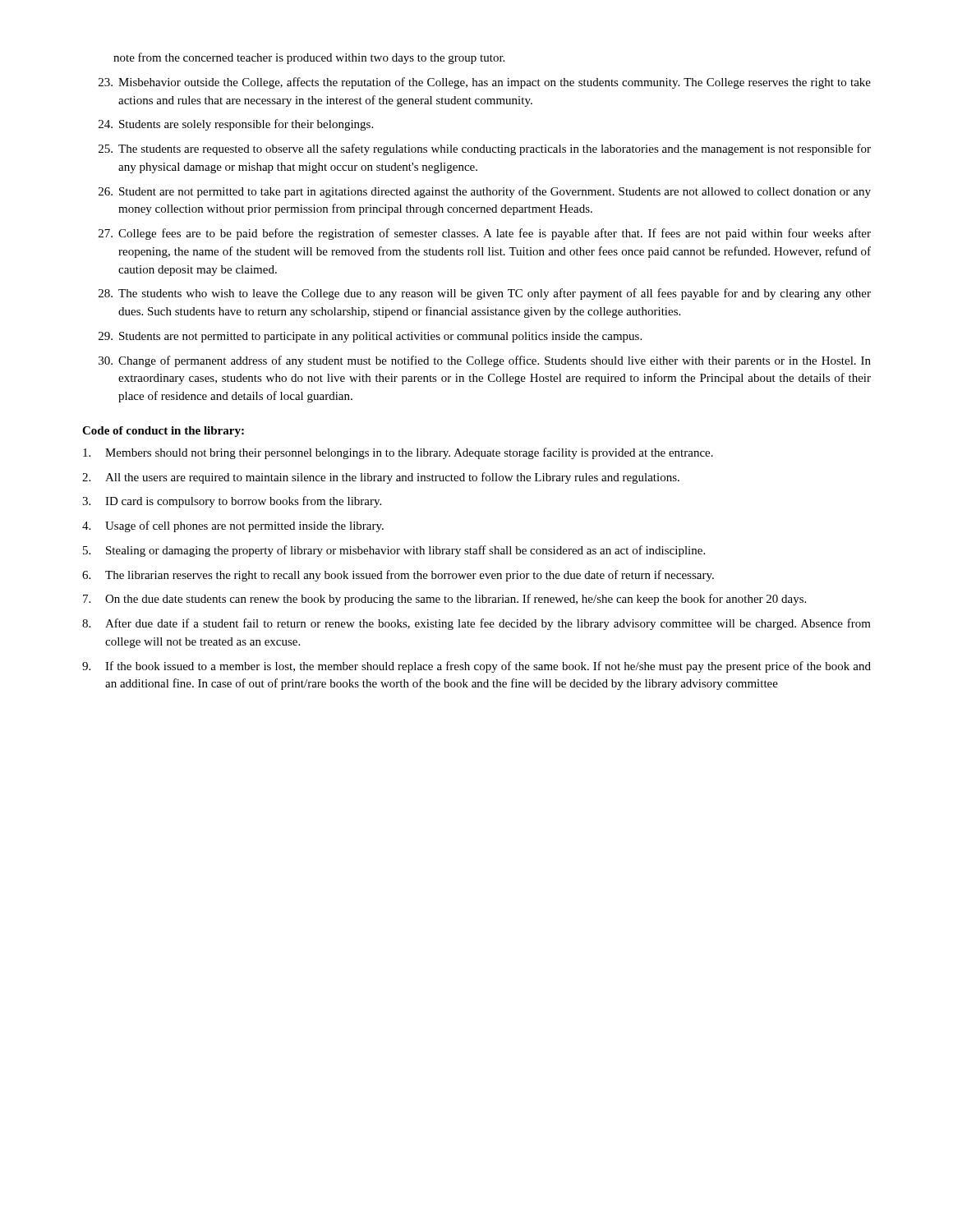Image resolution: width=953 pixels, height=1232 pixels.
Task: Where is the passage that starts "2. All the users are required"?
Action: coord(476,477)
